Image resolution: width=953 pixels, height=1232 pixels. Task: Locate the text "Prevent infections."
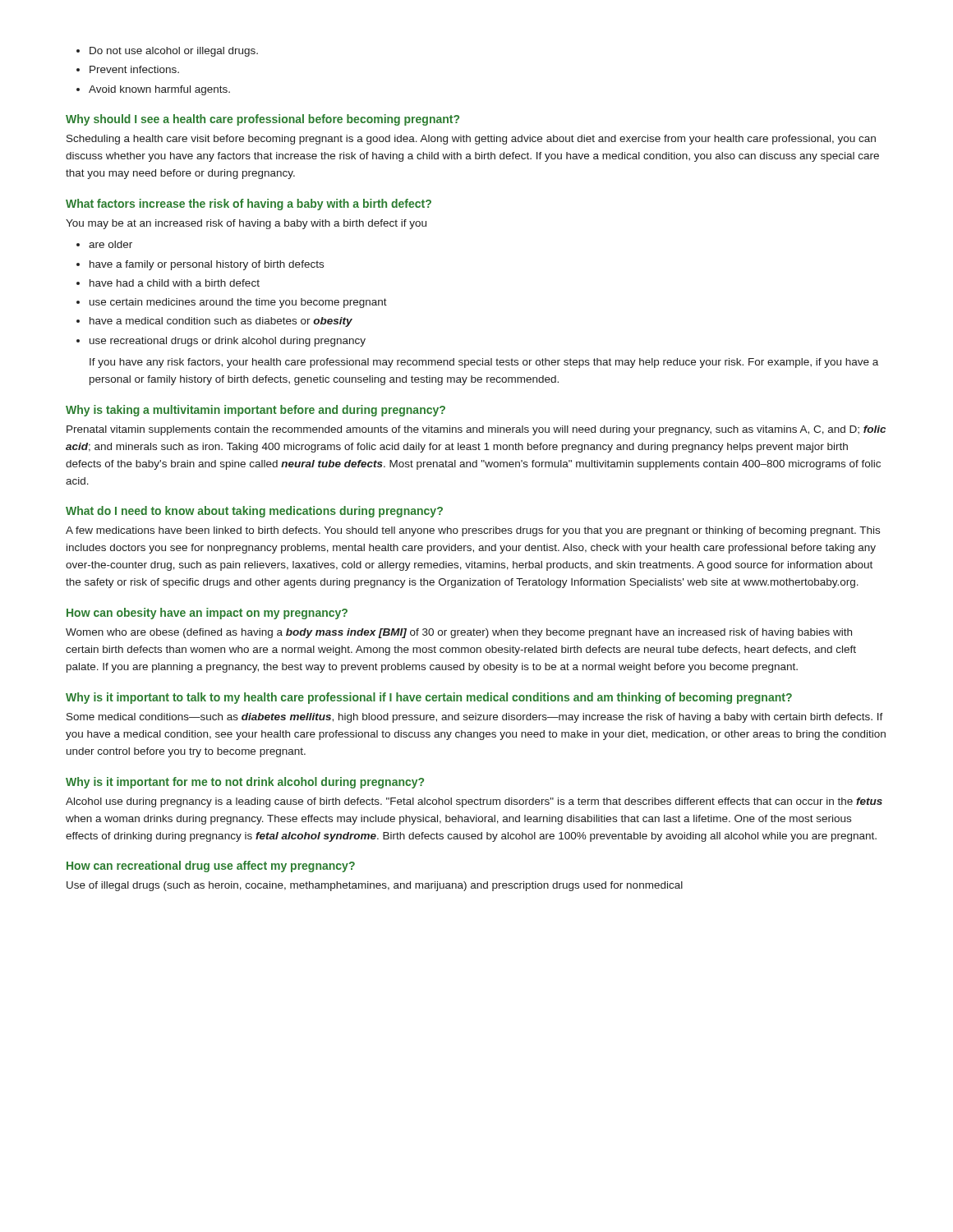click(128, 69)
